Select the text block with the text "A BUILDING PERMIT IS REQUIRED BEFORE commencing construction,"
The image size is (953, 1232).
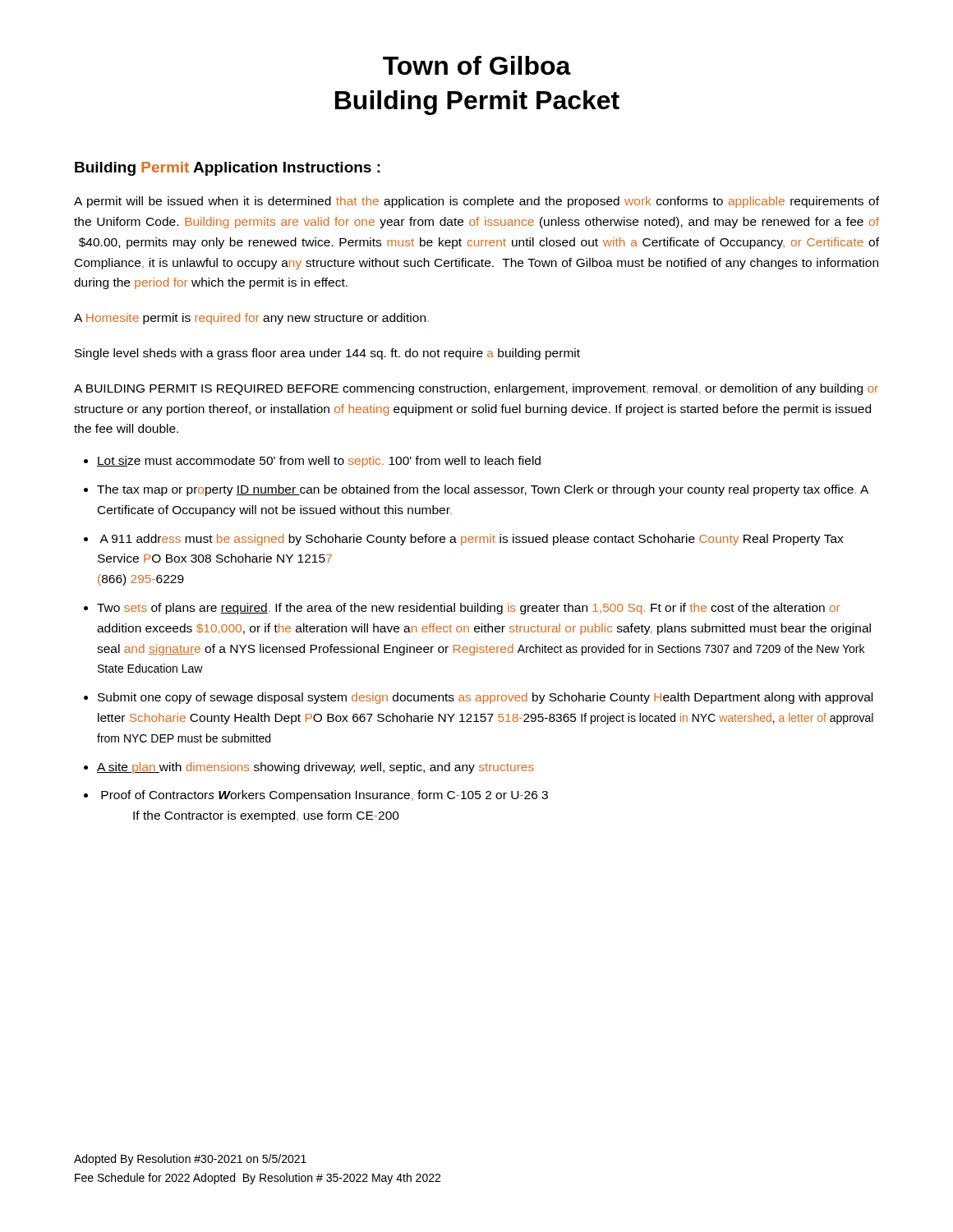(476, 408)
